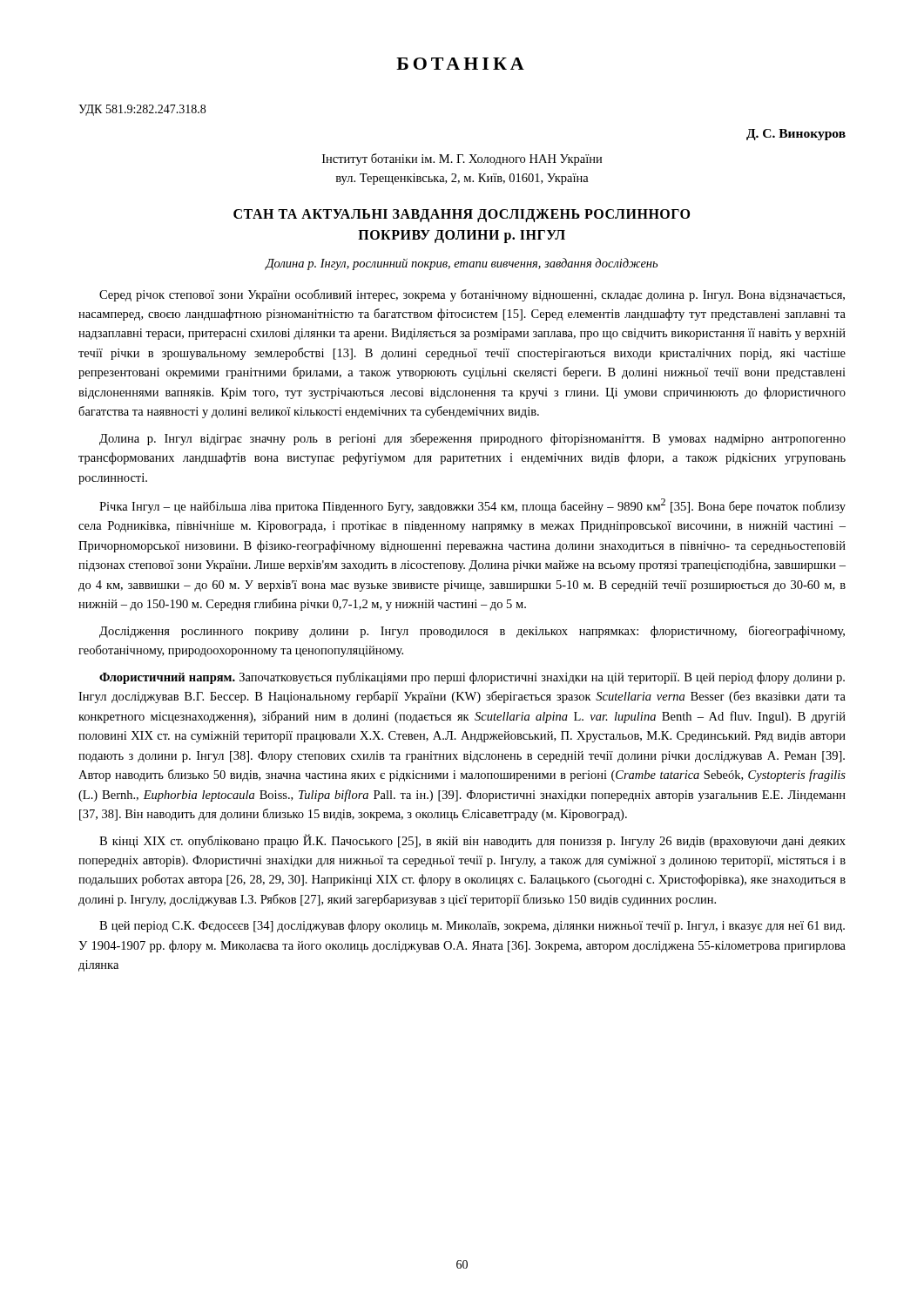This screenshot has width=924, height=1307.
Task: Find the region starting "Долина р. Інгул відіграє значну роль"
Action: pyautogui.click(x=462, y=458)
